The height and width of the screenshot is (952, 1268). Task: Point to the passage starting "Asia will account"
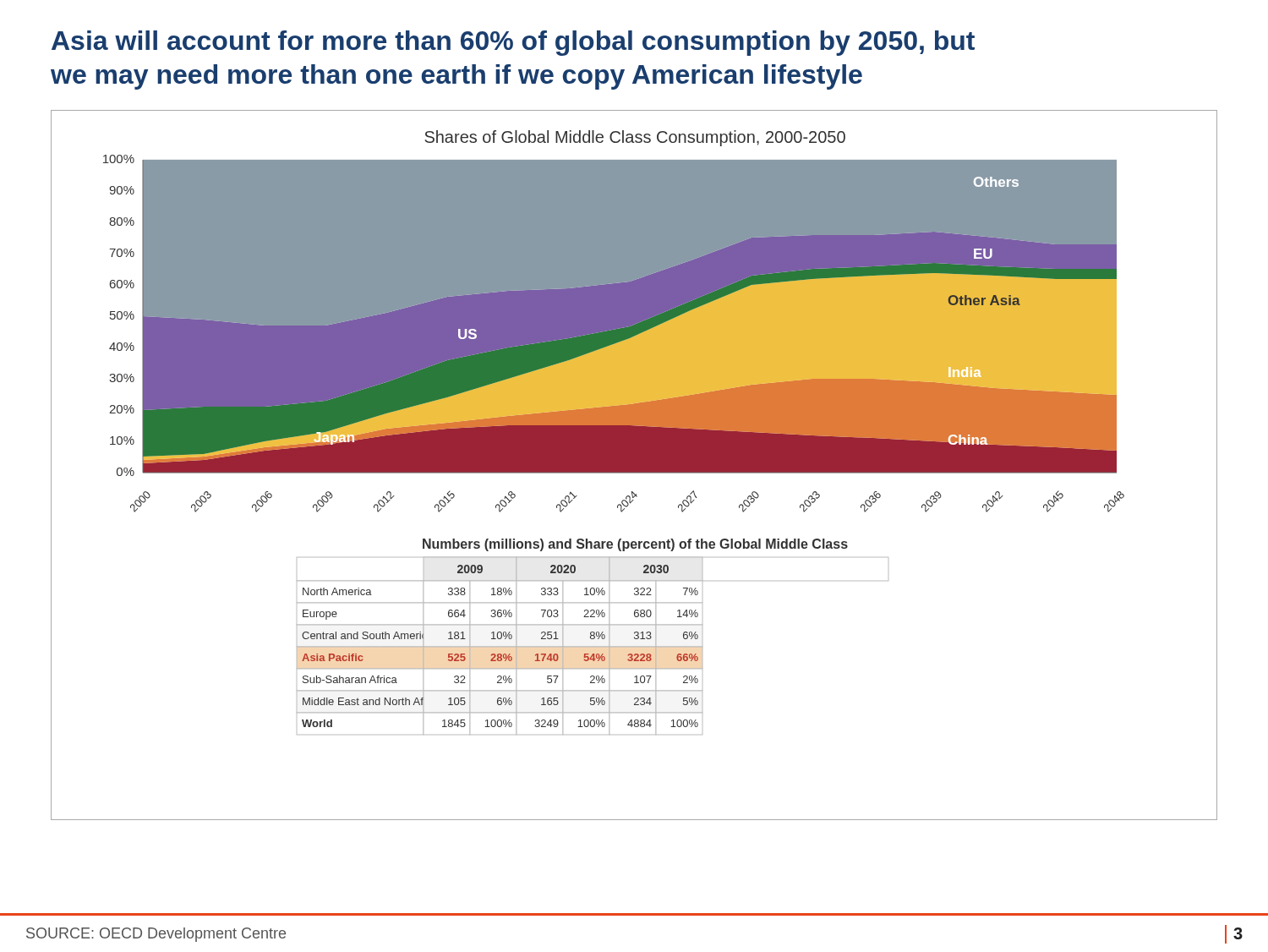pos(513,57)
